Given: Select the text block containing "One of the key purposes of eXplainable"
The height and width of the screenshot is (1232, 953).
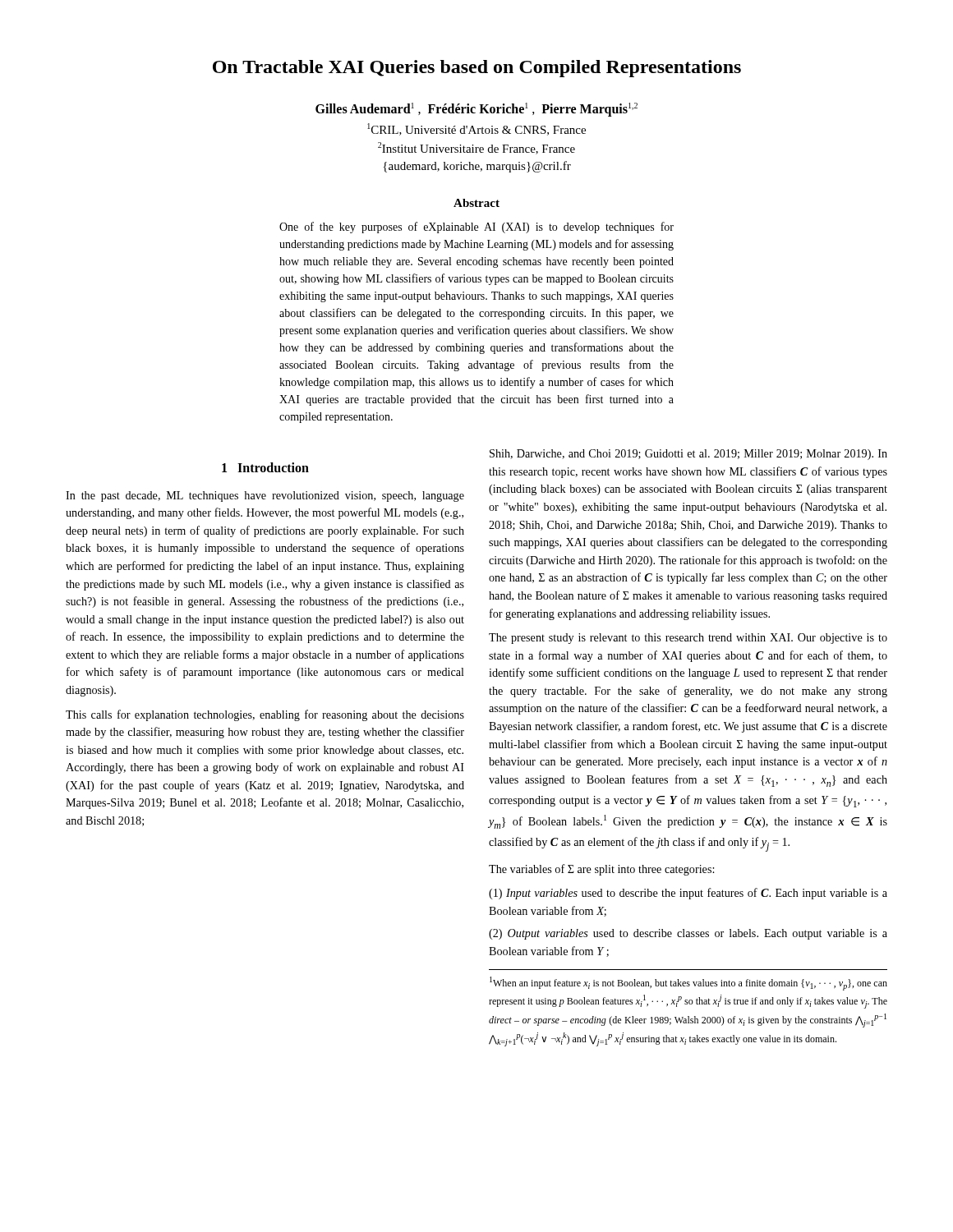Looking at the screenshot, I should pos(476,322).
